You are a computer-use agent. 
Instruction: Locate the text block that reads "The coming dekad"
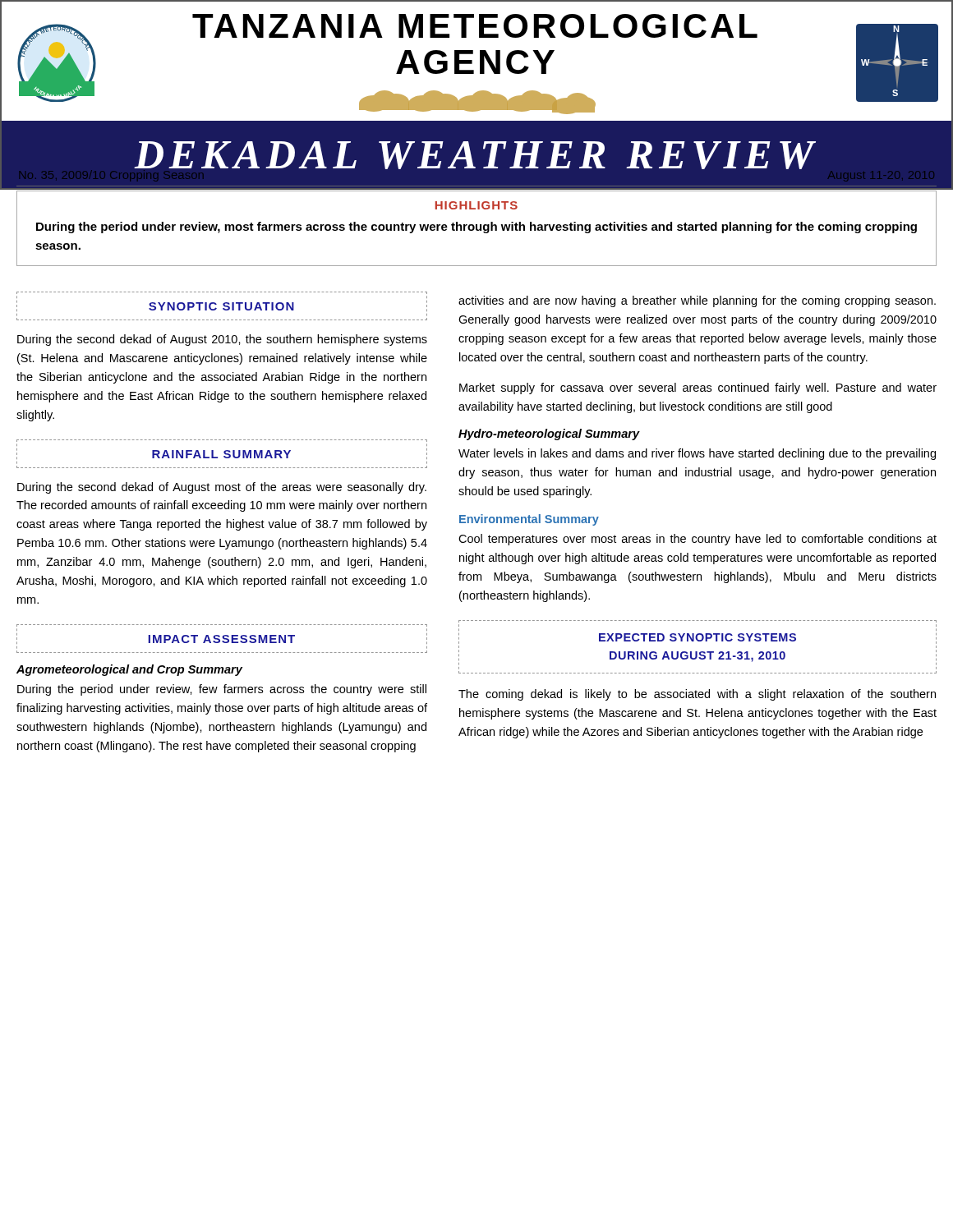click(x=698, y=713)
